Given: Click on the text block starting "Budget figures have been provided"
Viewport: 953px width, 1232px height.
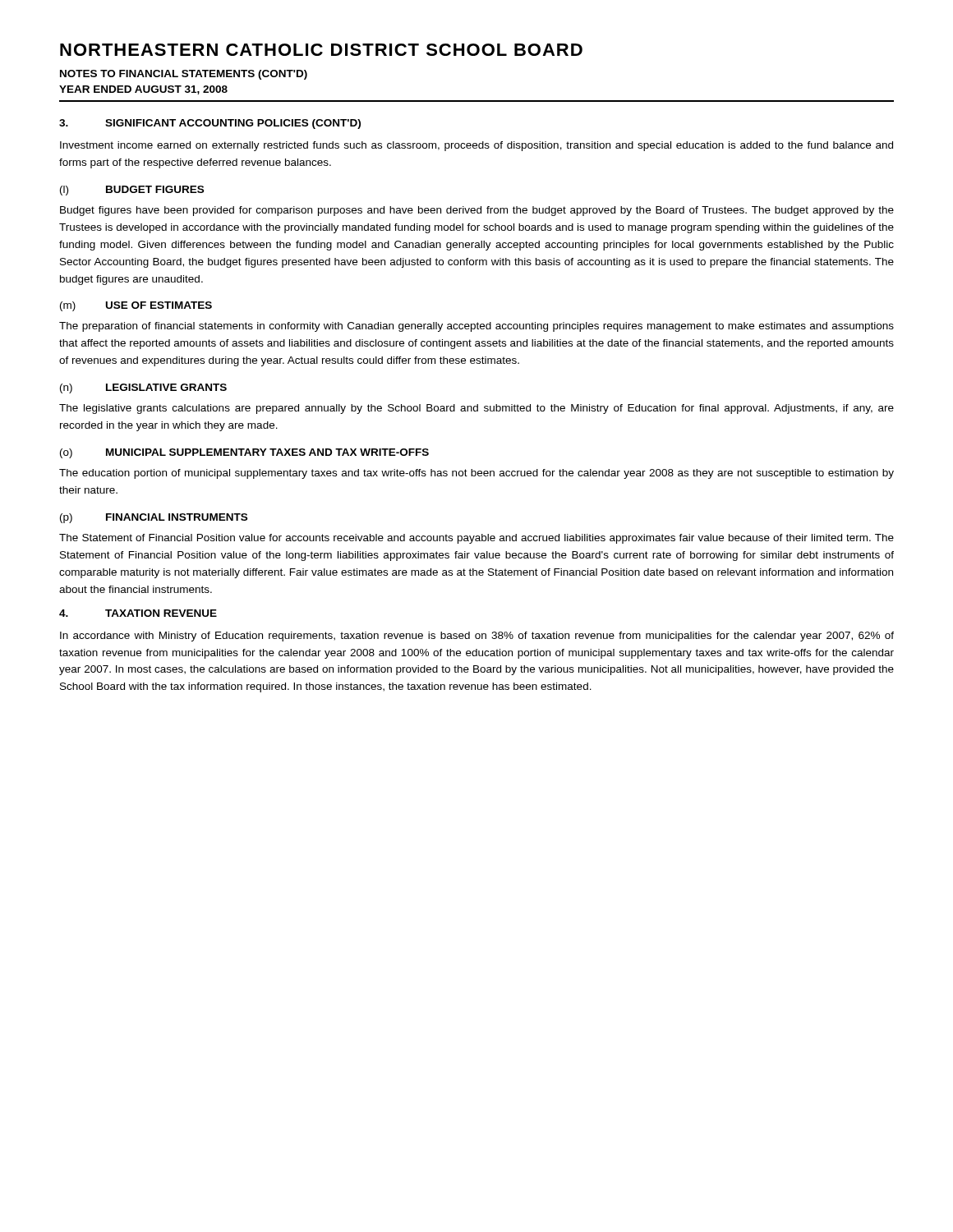Looking at the screenshot, I should [x=476, y=245].
